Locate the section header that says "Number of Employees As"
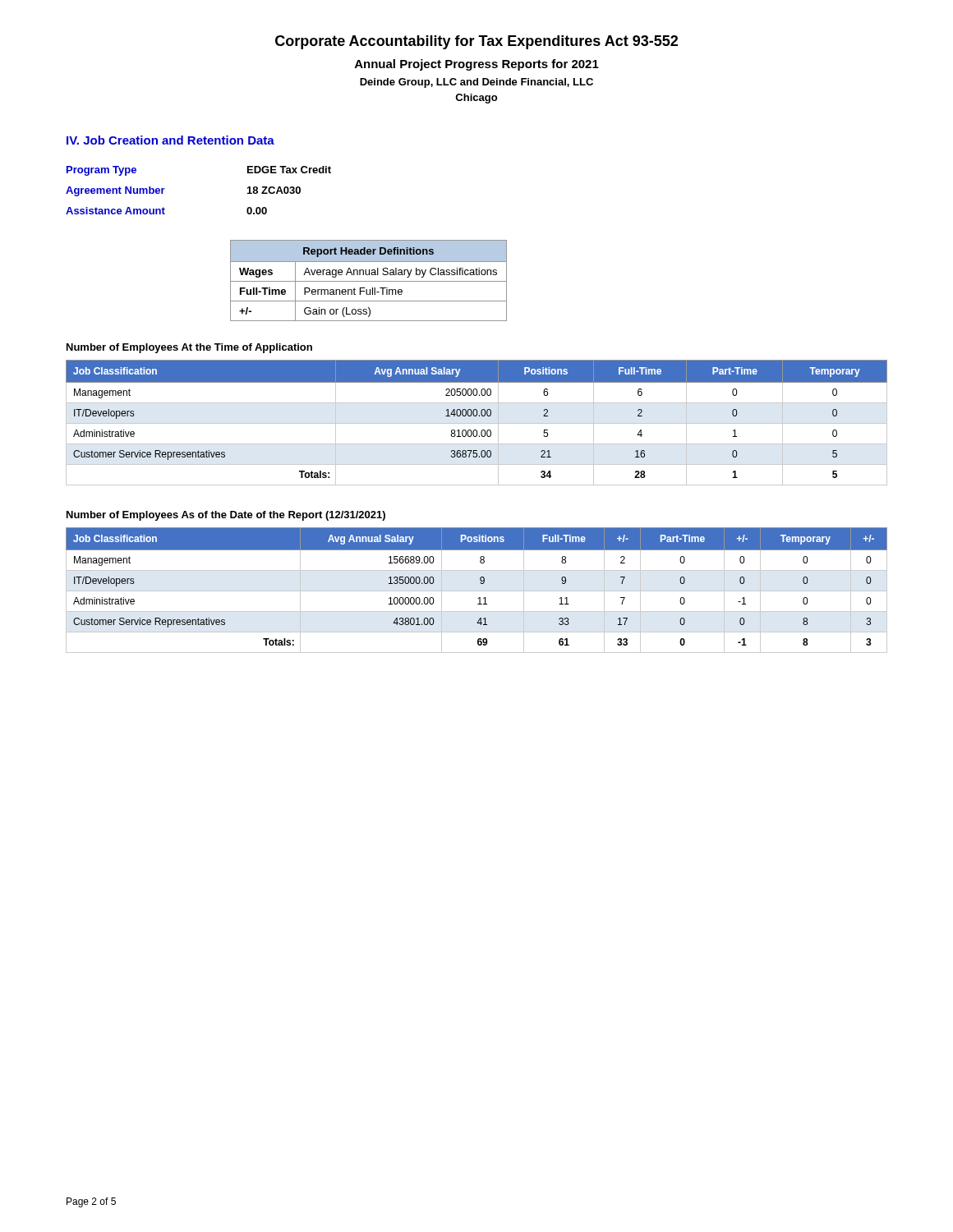953x1232 pixels. pyautogui.click(x=226, y=515)
